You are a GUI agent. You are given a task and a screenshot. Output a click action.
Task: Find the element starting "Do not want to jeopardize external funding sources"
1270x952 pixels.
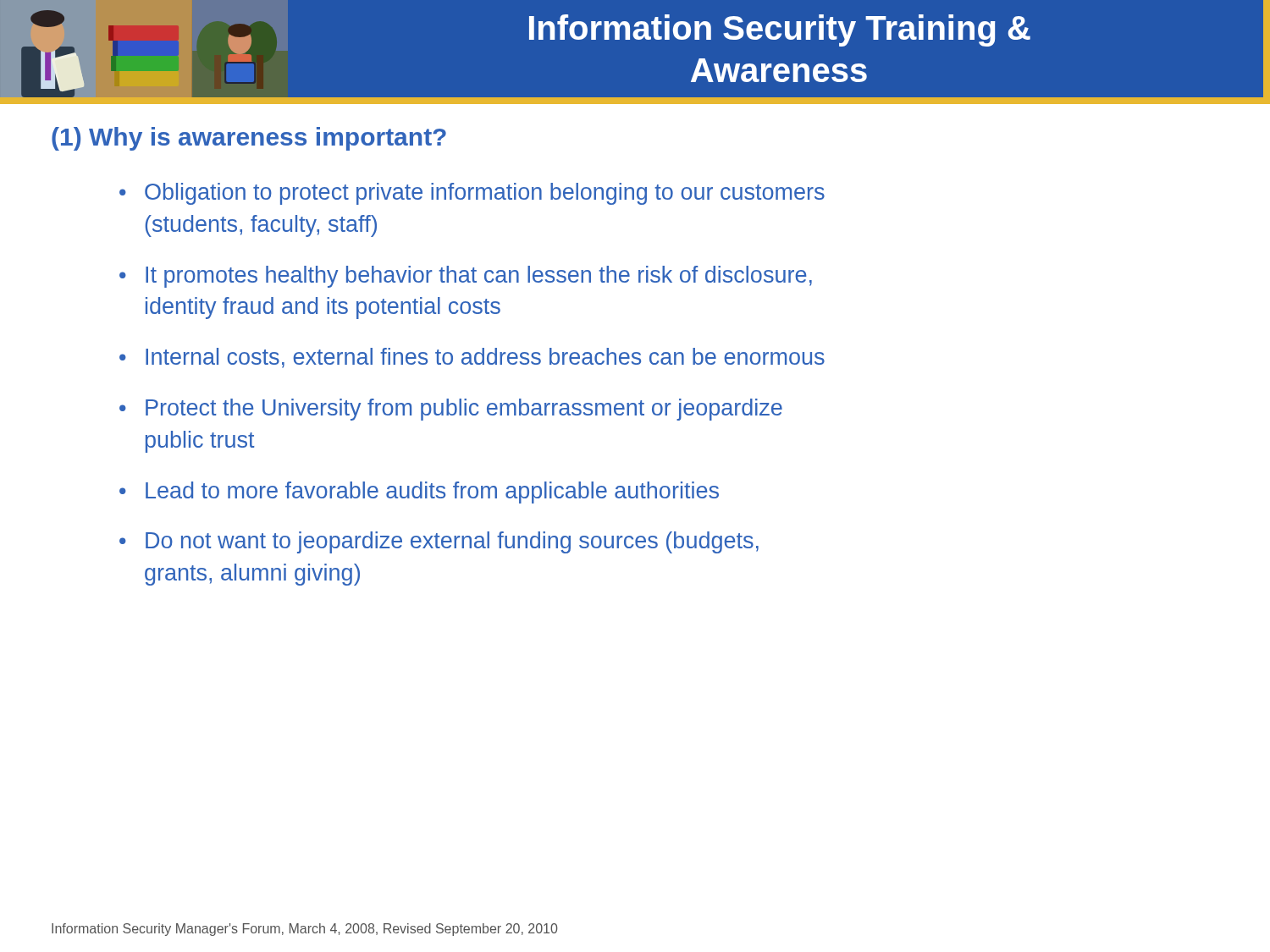click(x=452, y=557)
